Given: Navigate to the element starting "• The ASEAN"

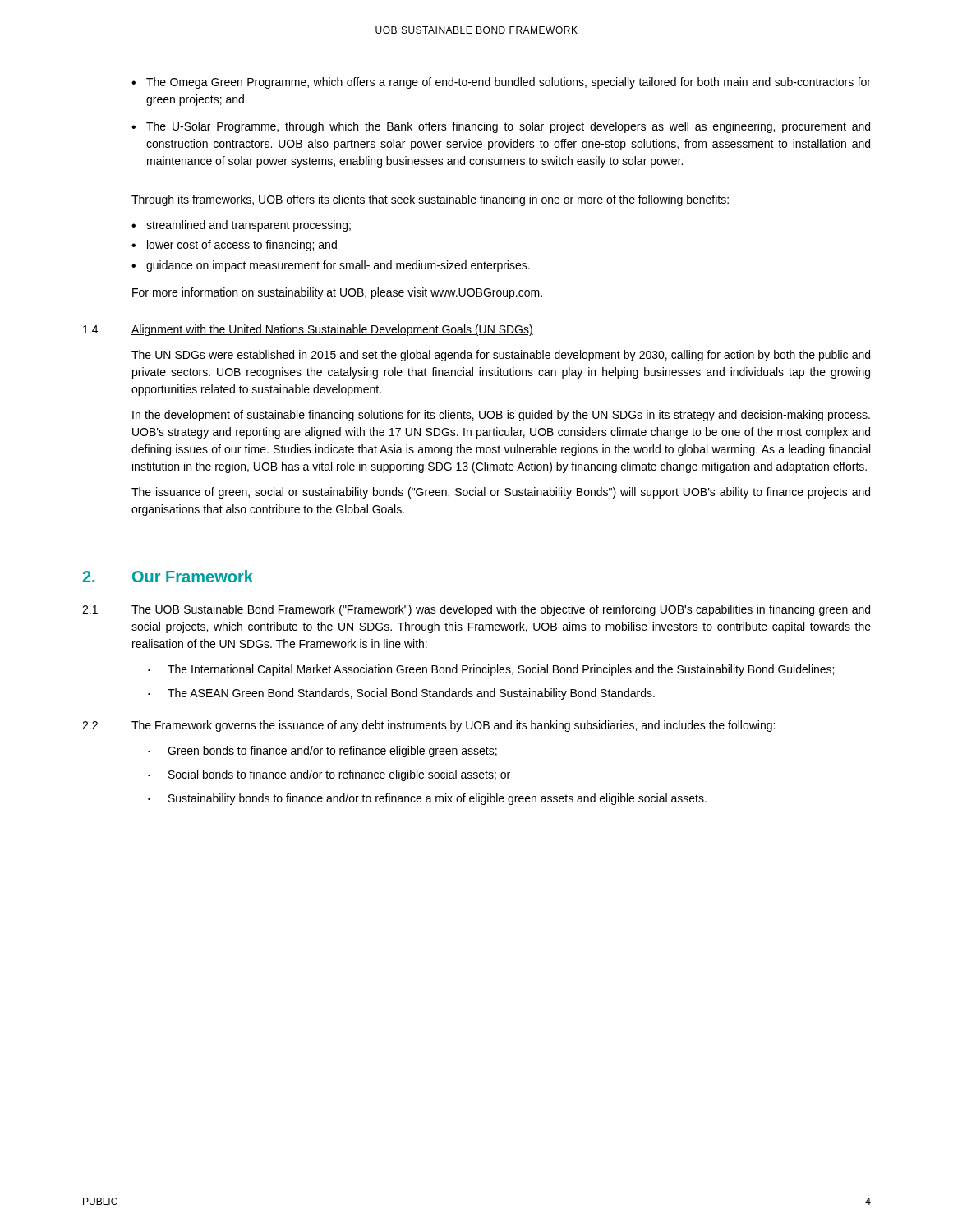Looking at the screenshot, I should click(402, 694).
